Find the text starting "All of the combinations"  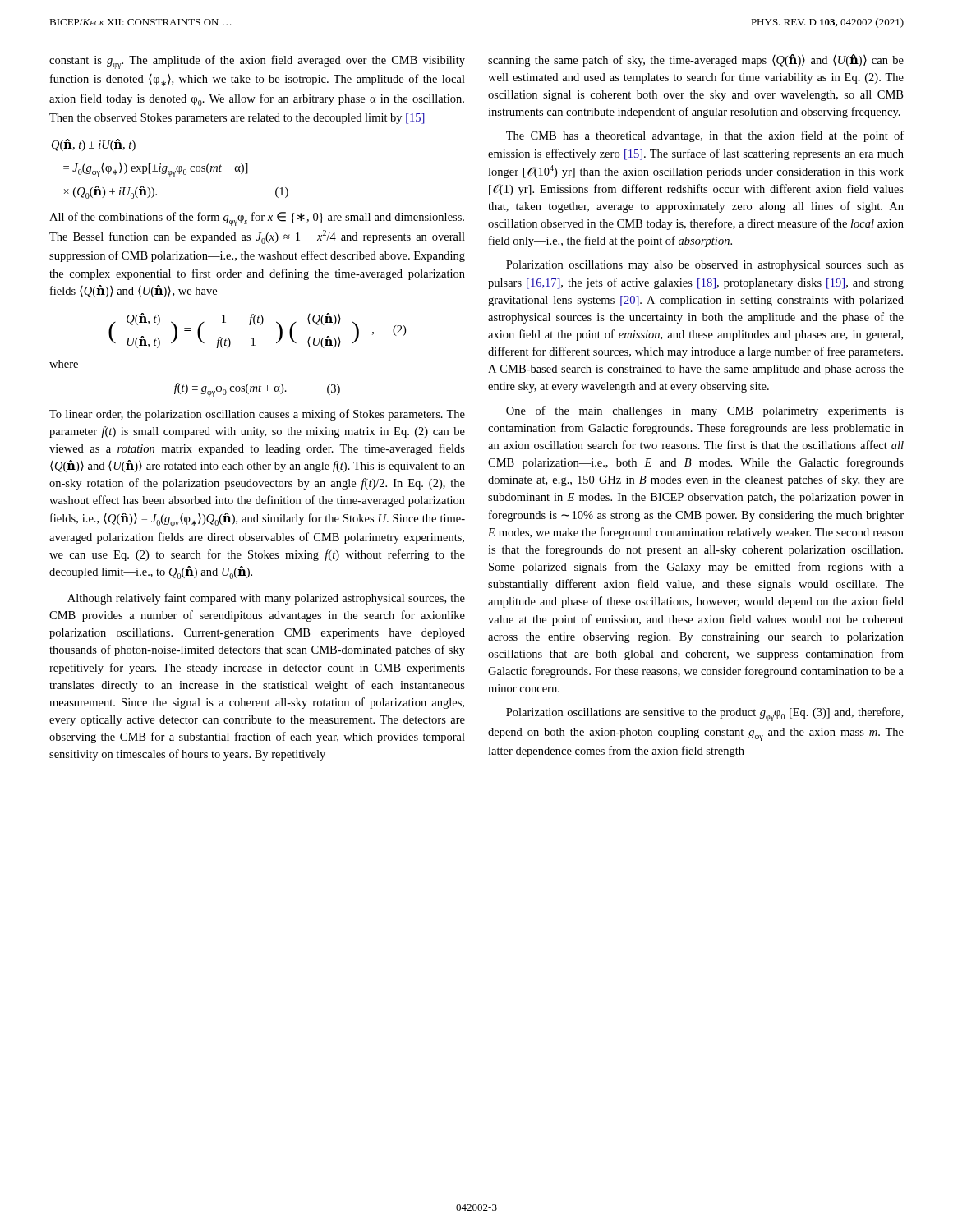[x=257, y=254]
